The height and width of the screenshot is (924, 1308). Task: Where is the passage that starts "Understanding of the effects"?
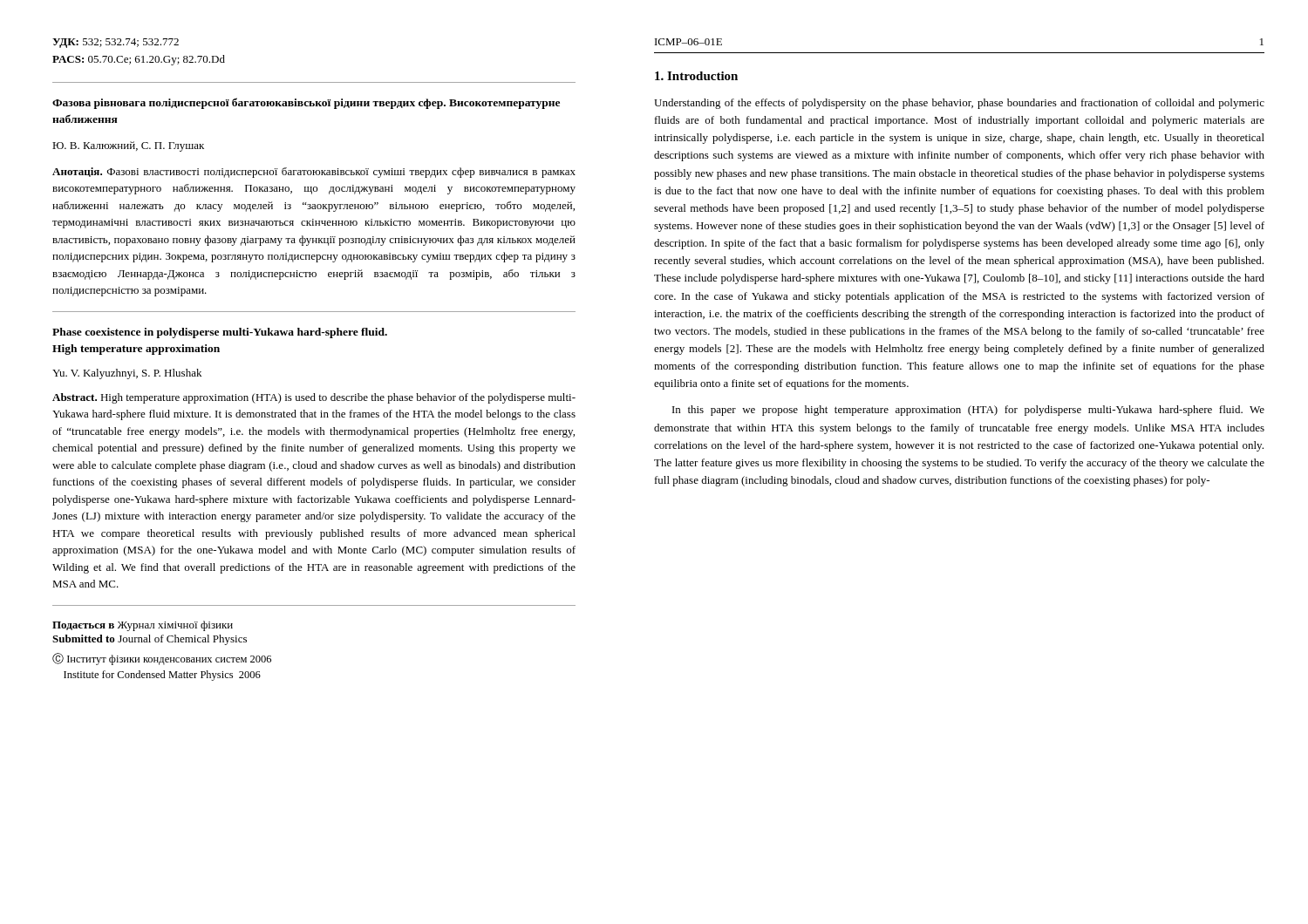tap(959, 292)
